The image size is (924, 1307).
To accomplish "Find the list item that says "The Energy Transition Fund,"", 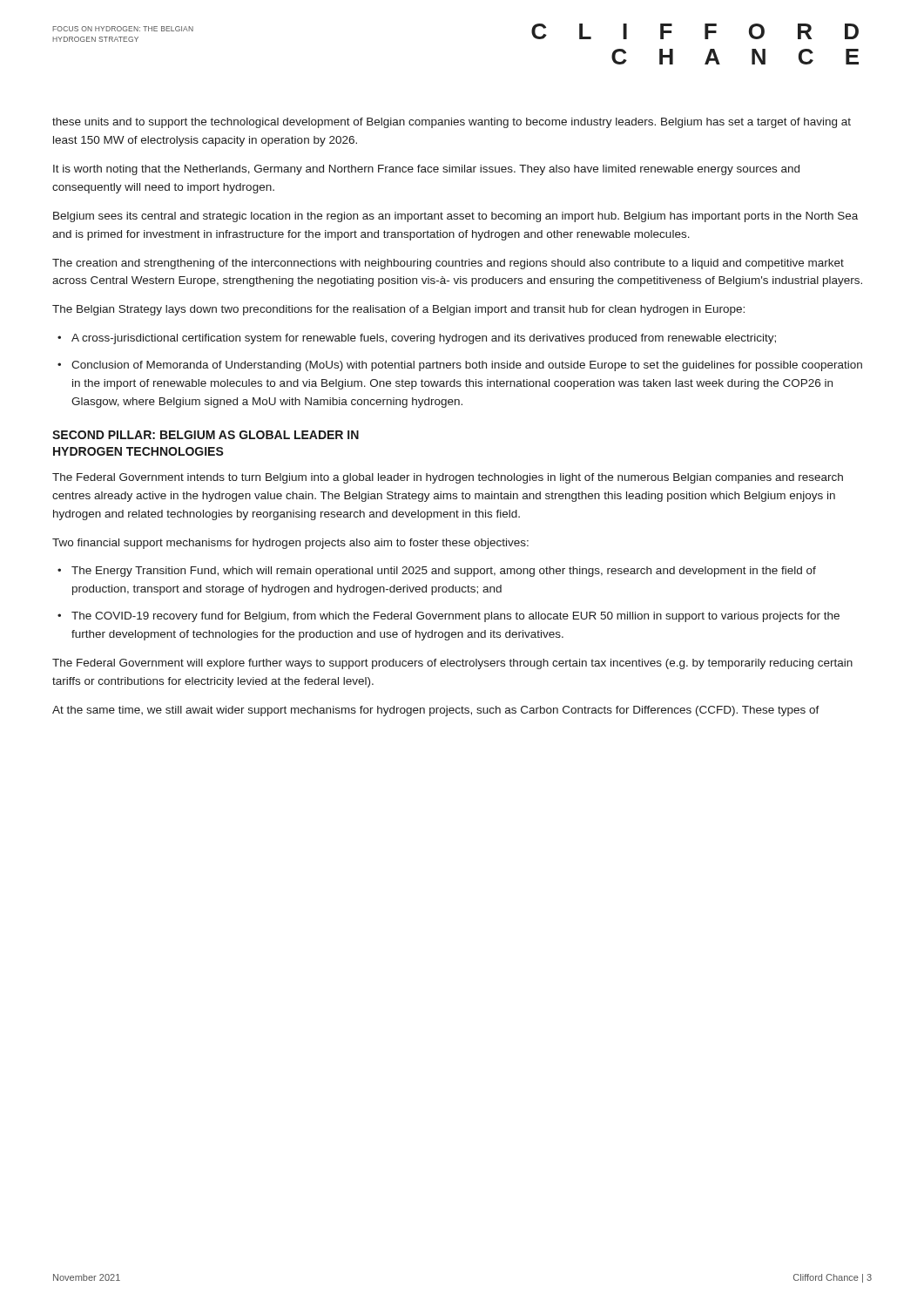I will [444, 580].
